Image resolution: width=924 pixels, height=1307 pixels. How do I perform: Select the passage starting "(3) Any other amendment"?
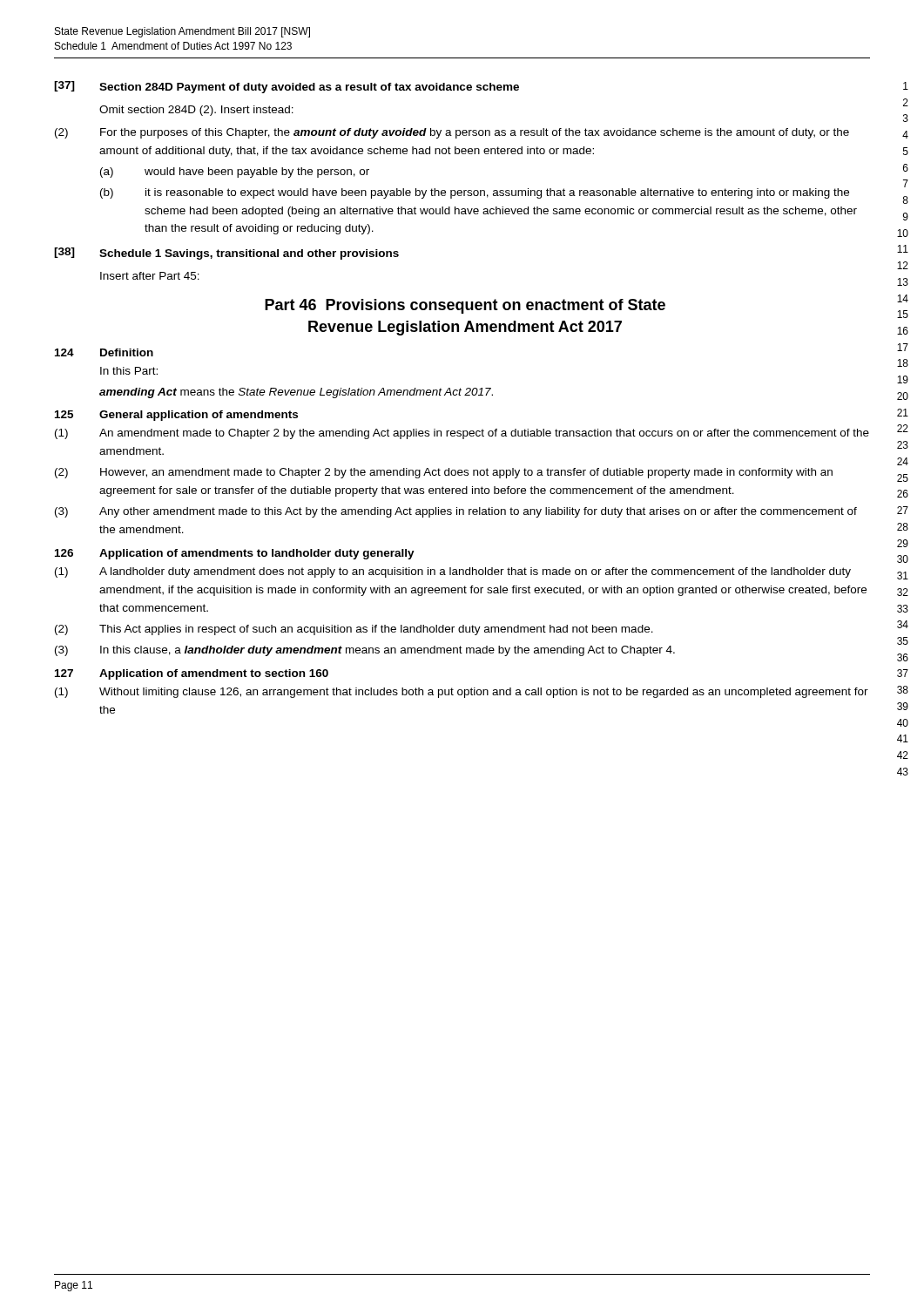tap(465, 521)
